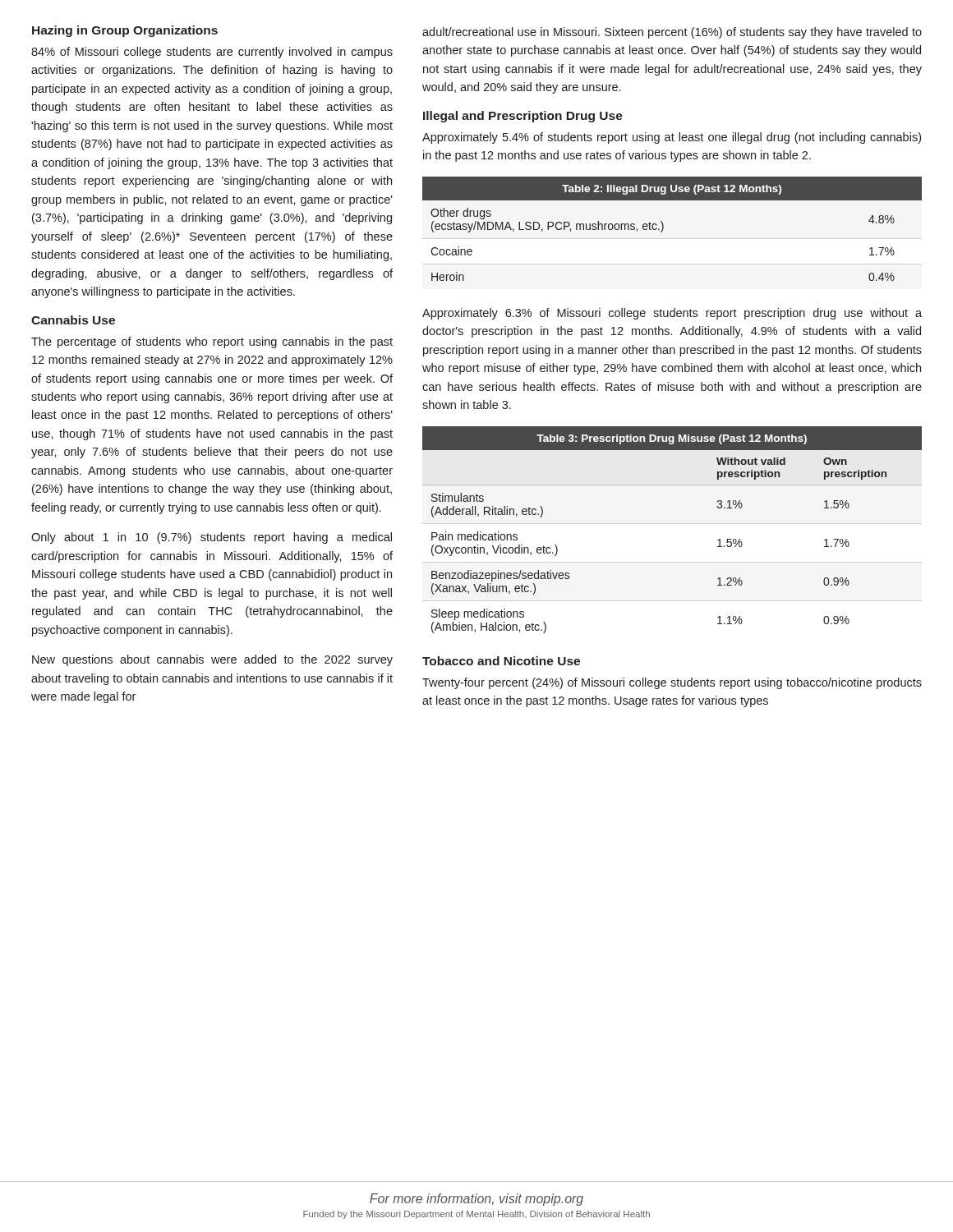
Task: Click on the text block that reads "The percentage of students who report using"
Action: (212, 424)
